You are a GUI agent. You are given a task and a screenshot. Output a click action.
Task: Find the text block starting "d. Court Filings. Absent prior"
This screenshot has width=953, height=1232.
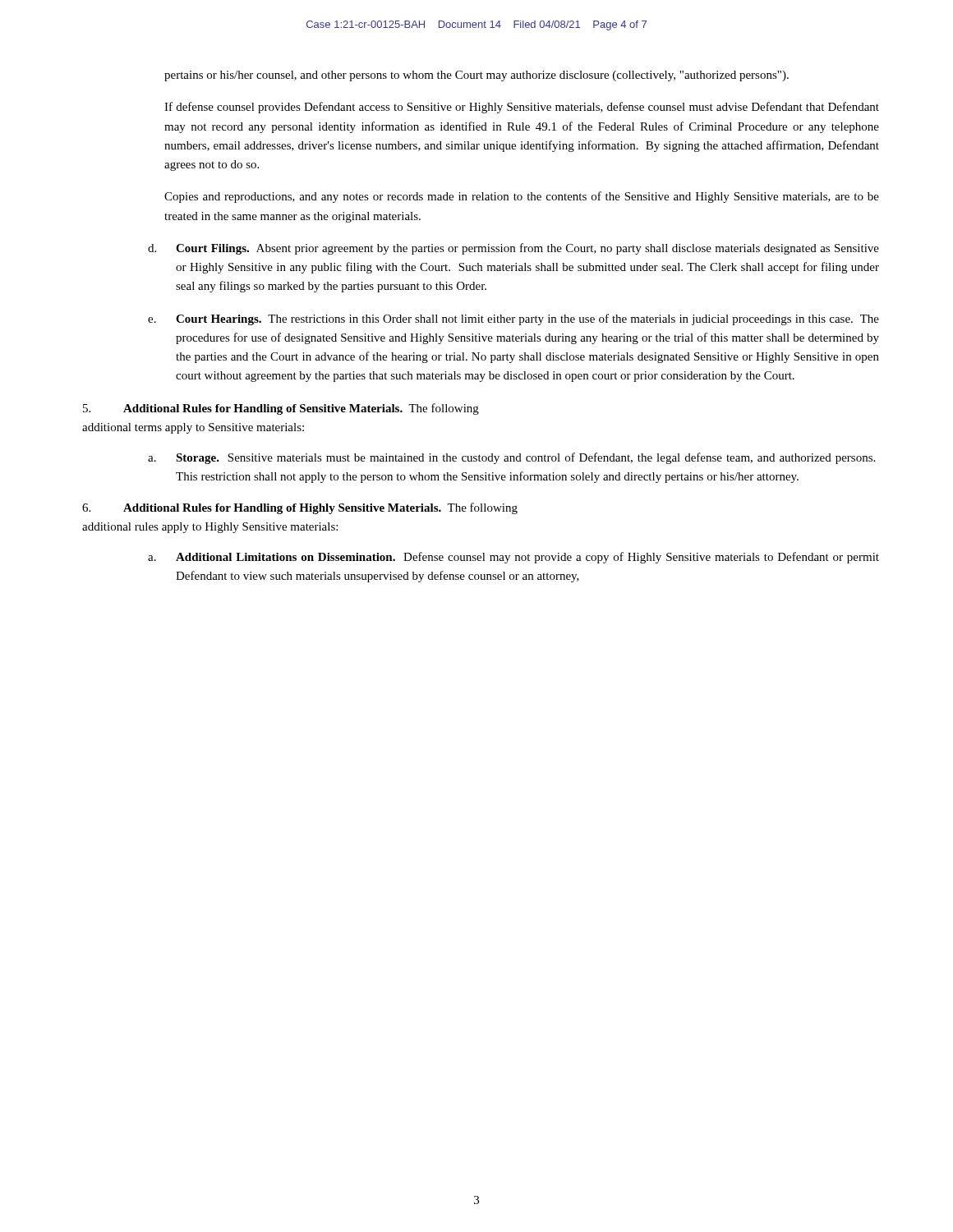513,267
